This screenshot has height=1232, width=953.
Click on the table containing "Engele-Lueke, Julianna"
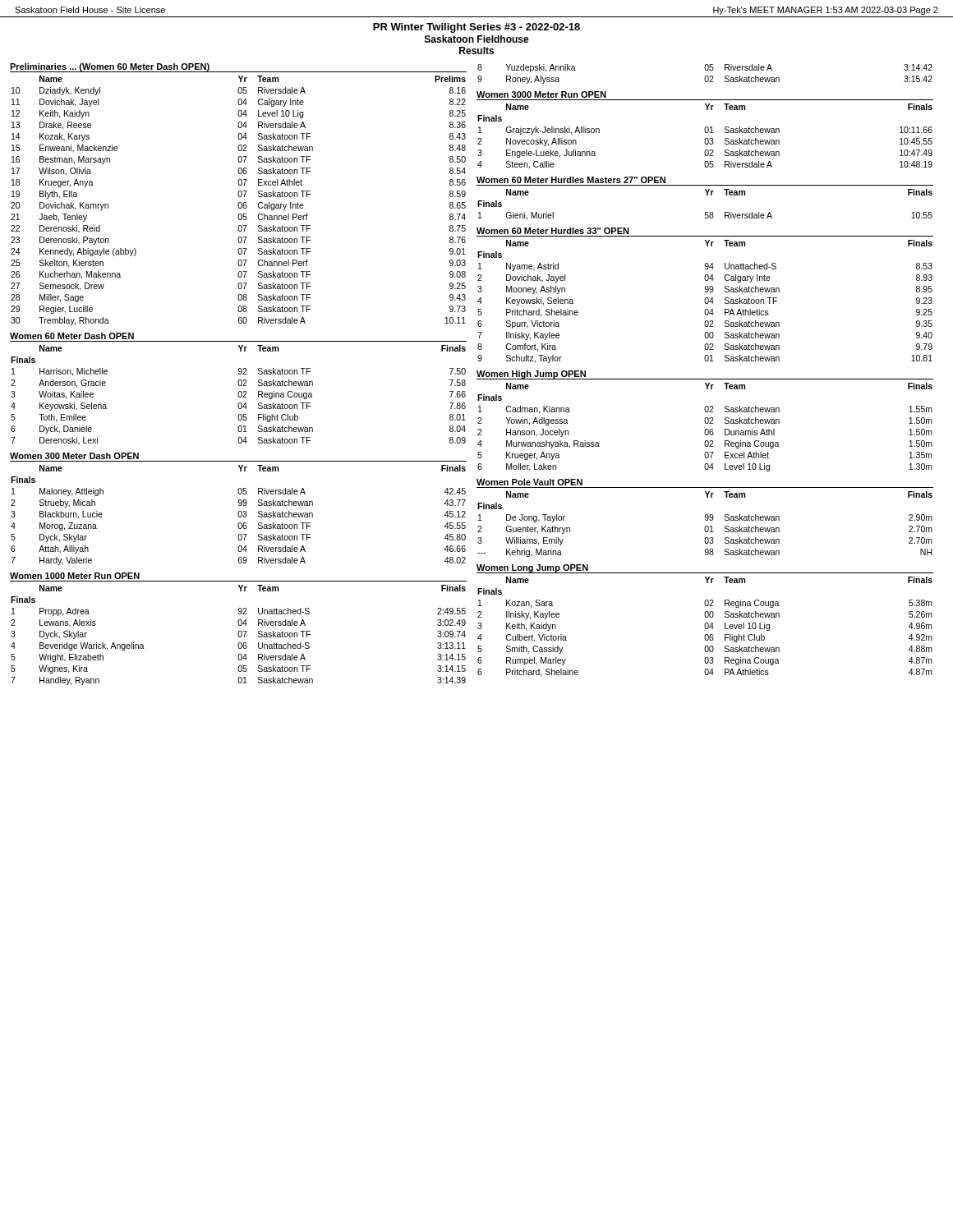coord(705,136)
